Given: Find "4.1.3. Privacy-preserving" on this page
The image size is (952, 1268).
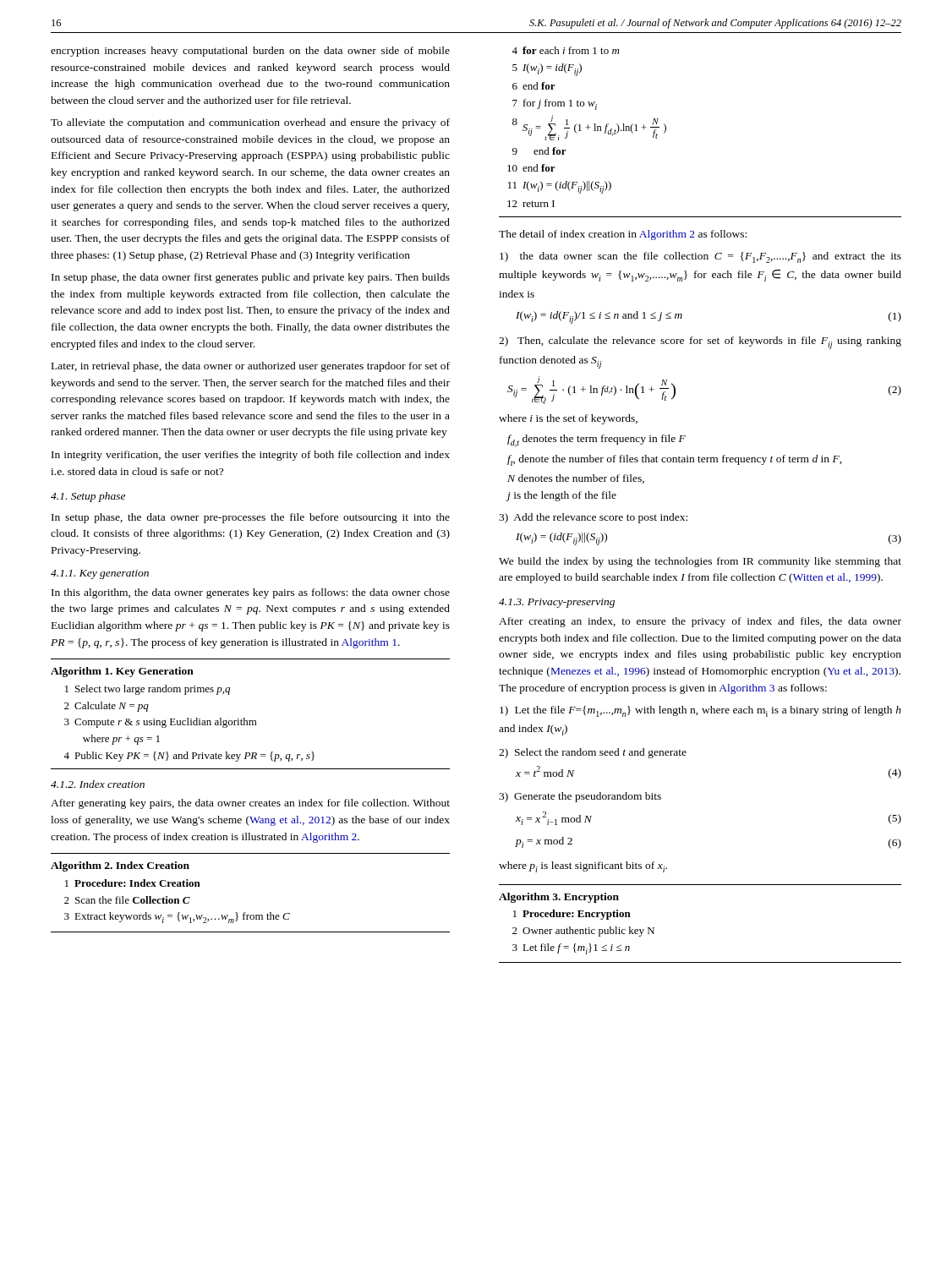Looking at the screenshot, I should pyautogui.click(x=557, y=601).
